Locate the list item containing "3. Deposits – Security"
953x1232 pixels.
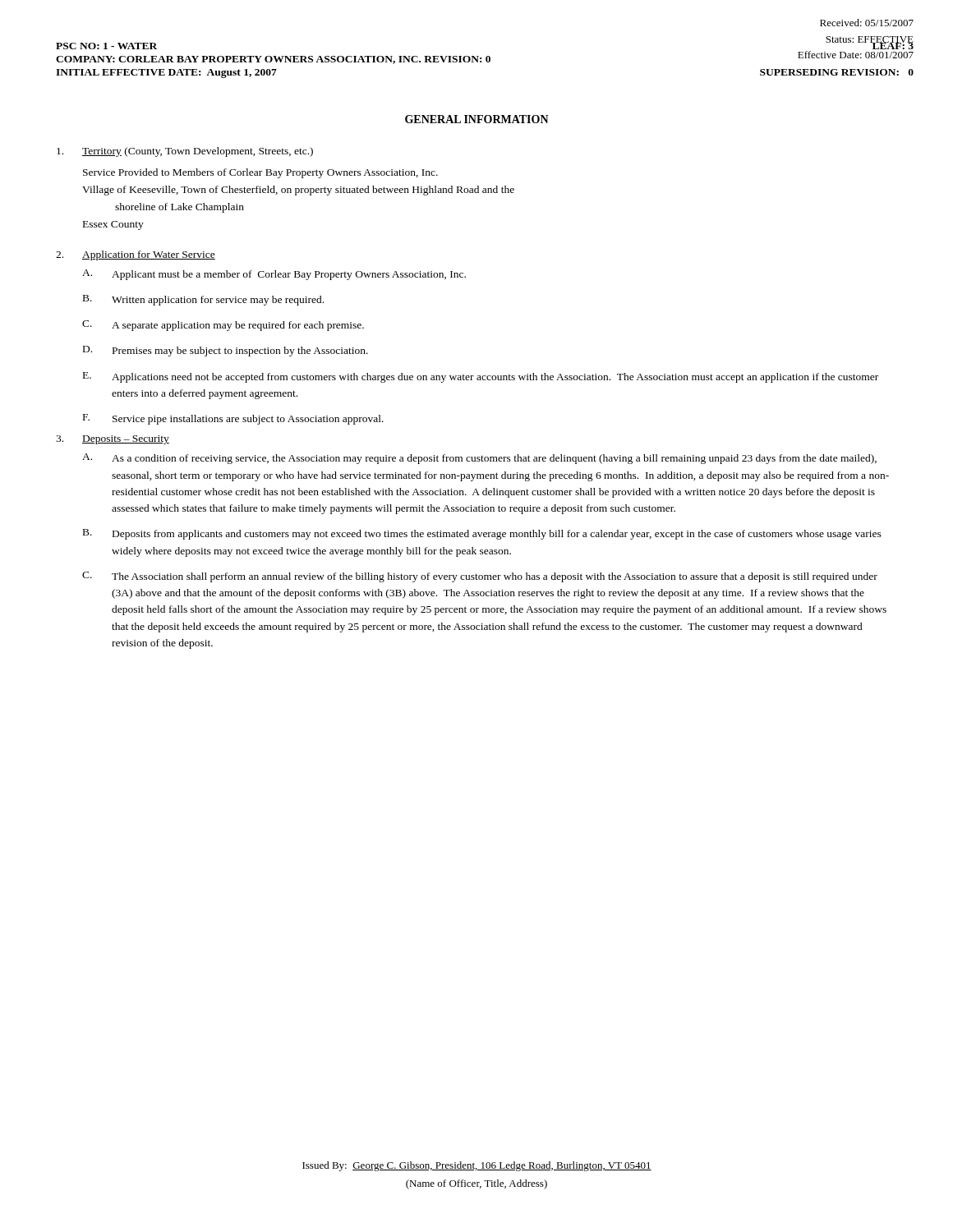pyautogui.click(x=113, y=440)
